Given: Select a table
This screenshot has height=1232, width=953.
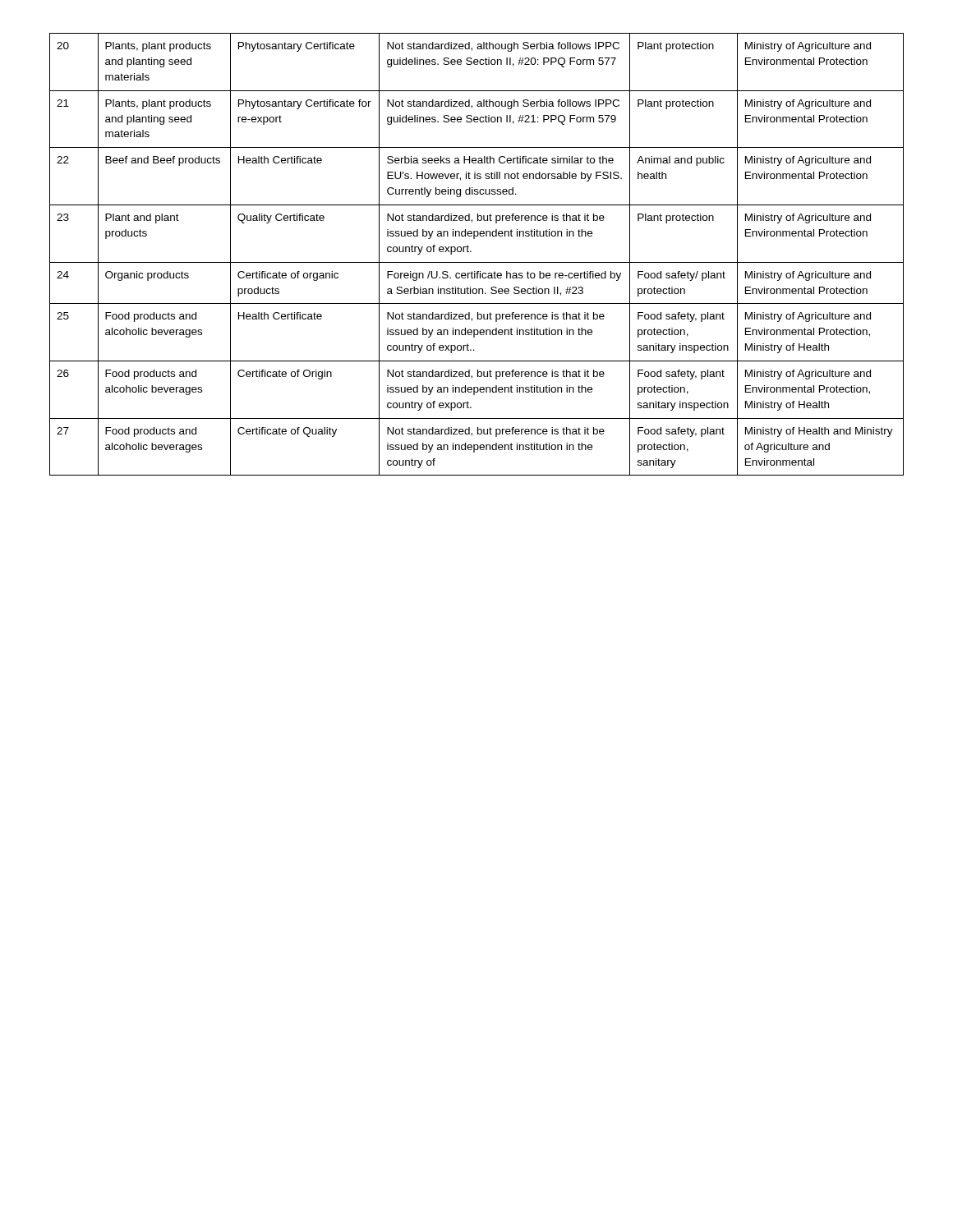Looking at the screenshot, I should [476, 254].
